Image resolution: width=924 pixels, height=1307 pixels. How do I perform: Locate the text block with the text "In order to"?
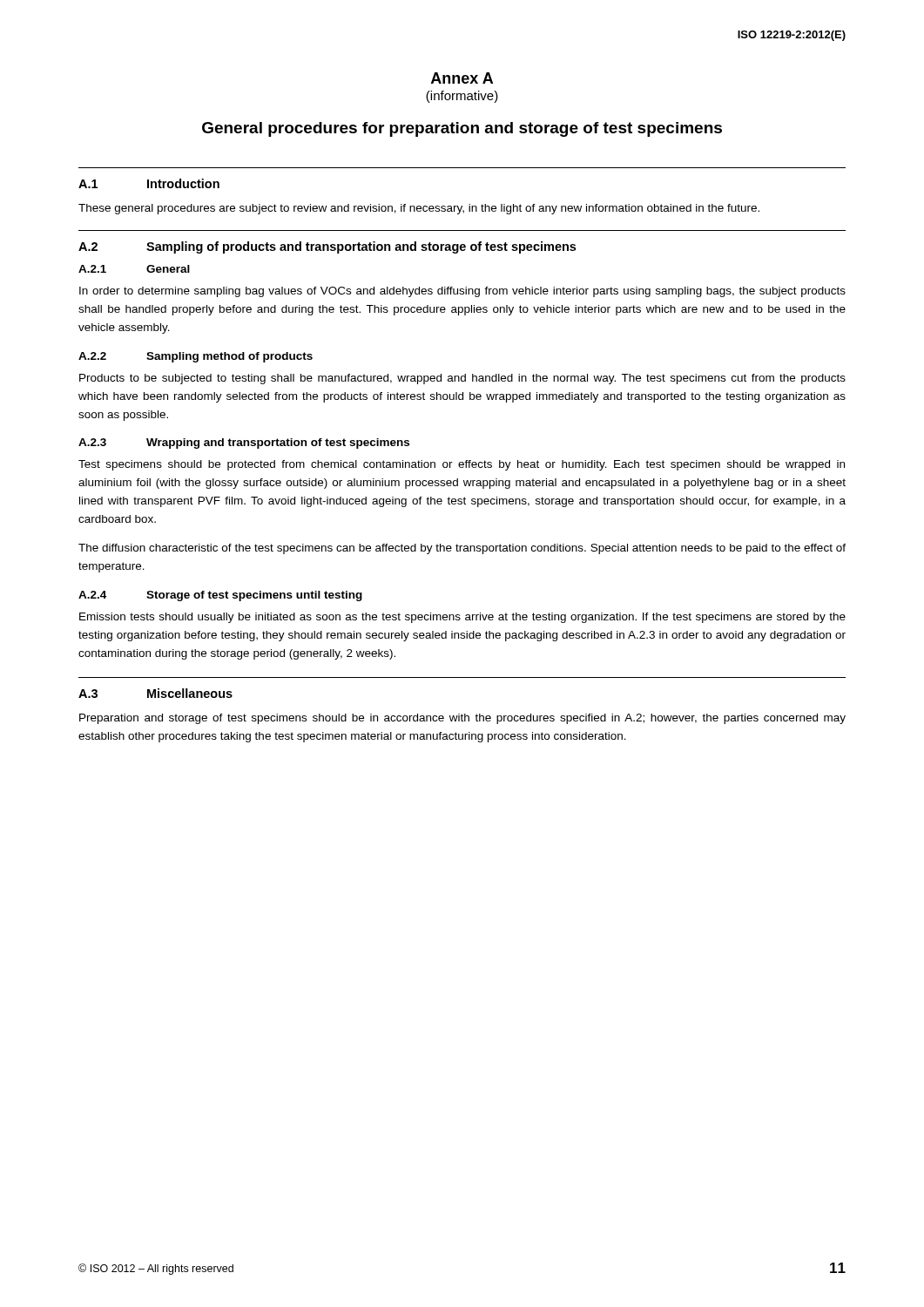462,309
